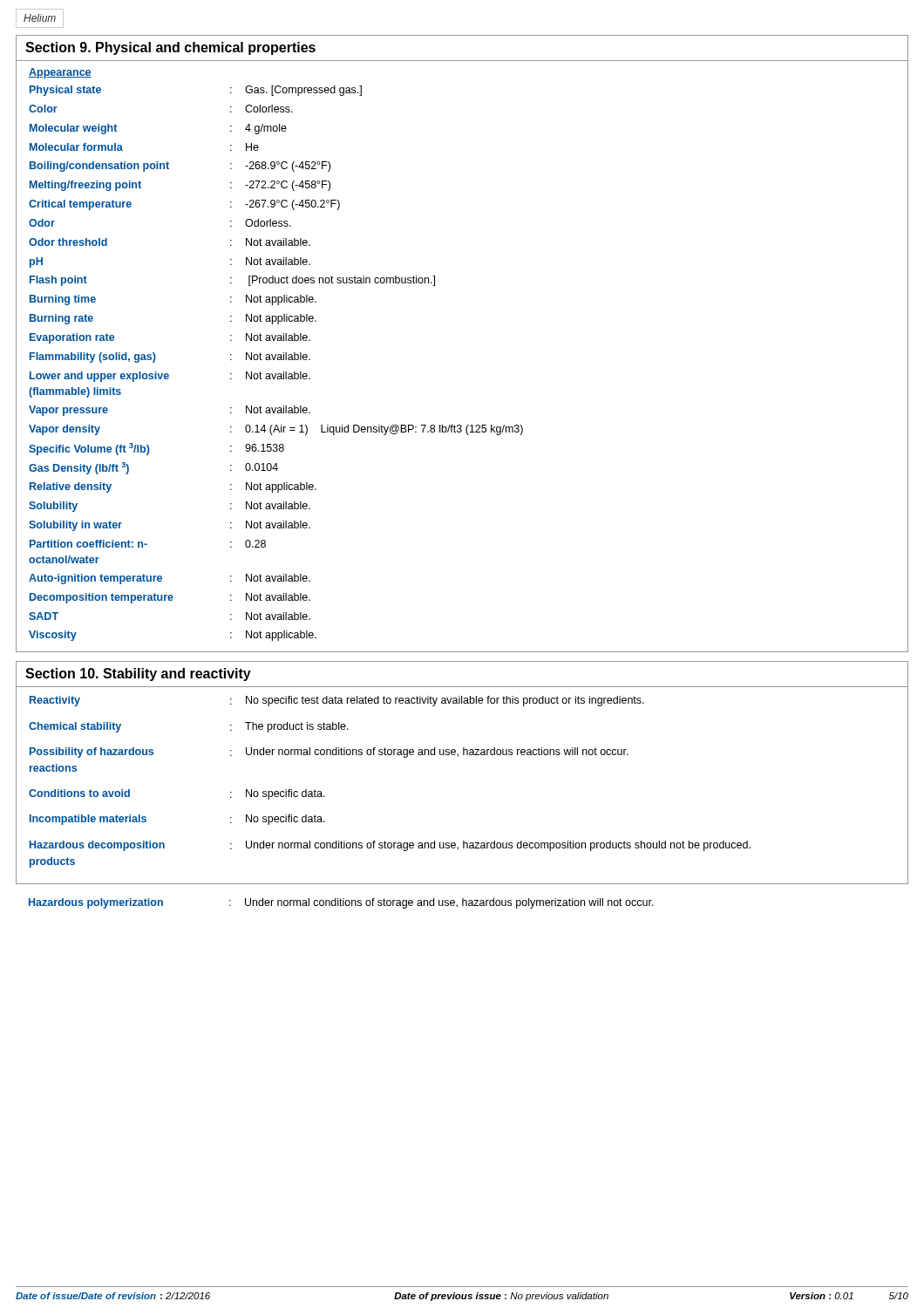Select the text starting "Physical state : Gas. [Compressed gas.]"

pyautogui.click(x=64, y=91)
